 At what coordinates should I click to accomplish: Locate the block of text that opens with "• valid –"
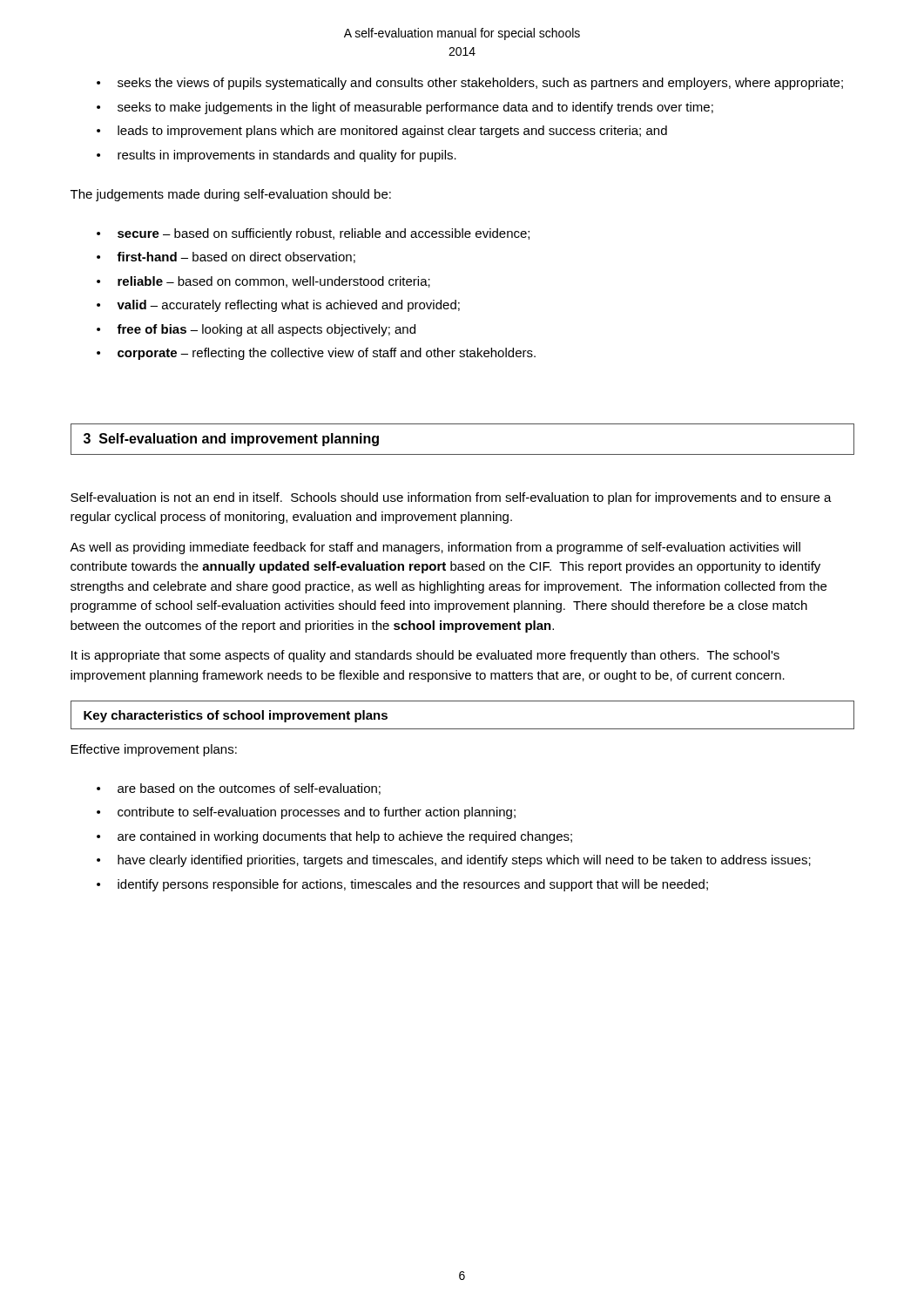click(x=278, y=306)
